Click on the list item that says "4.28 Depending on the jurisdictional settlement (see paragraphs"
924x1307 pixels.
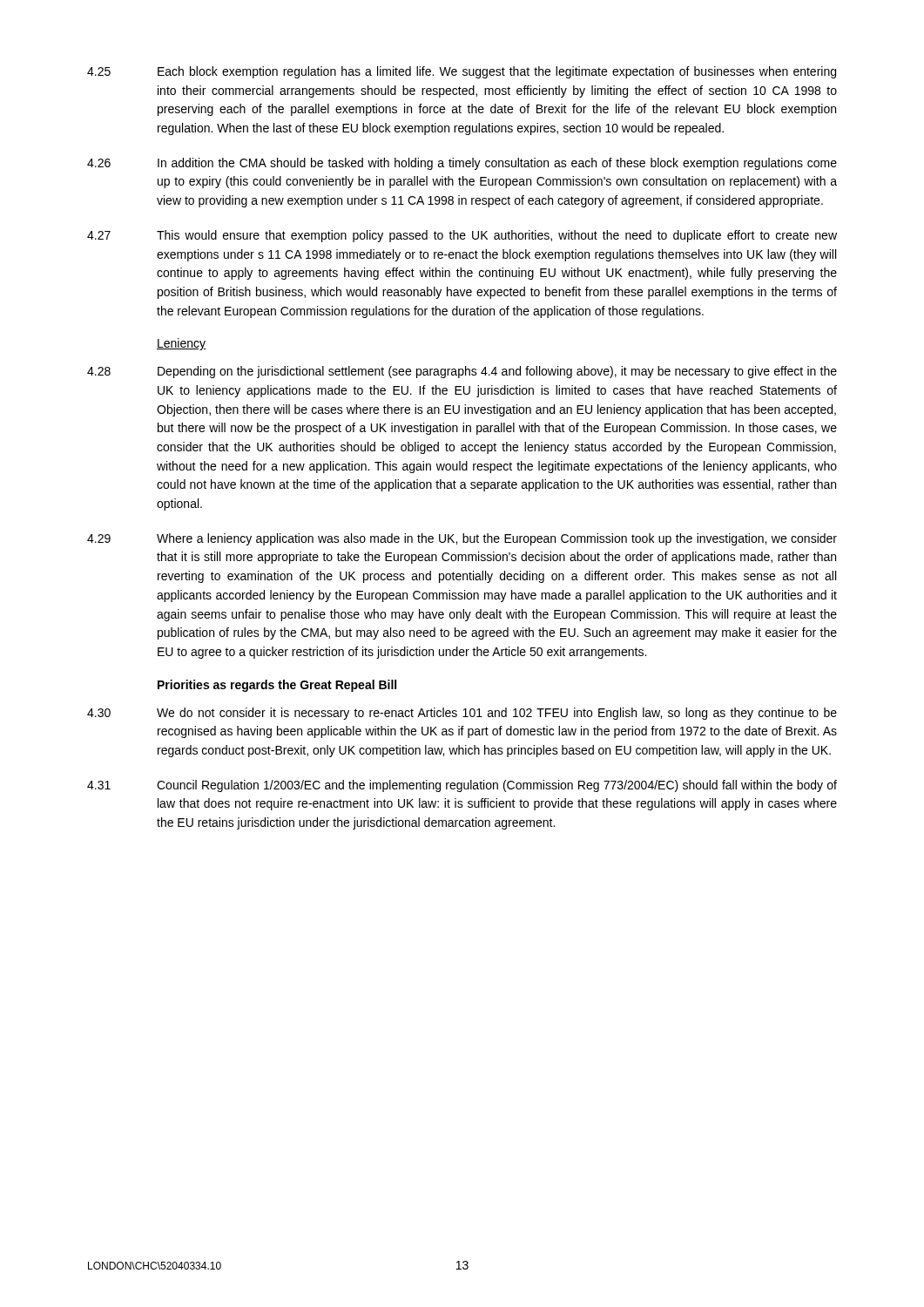click(x=462, y=438)
